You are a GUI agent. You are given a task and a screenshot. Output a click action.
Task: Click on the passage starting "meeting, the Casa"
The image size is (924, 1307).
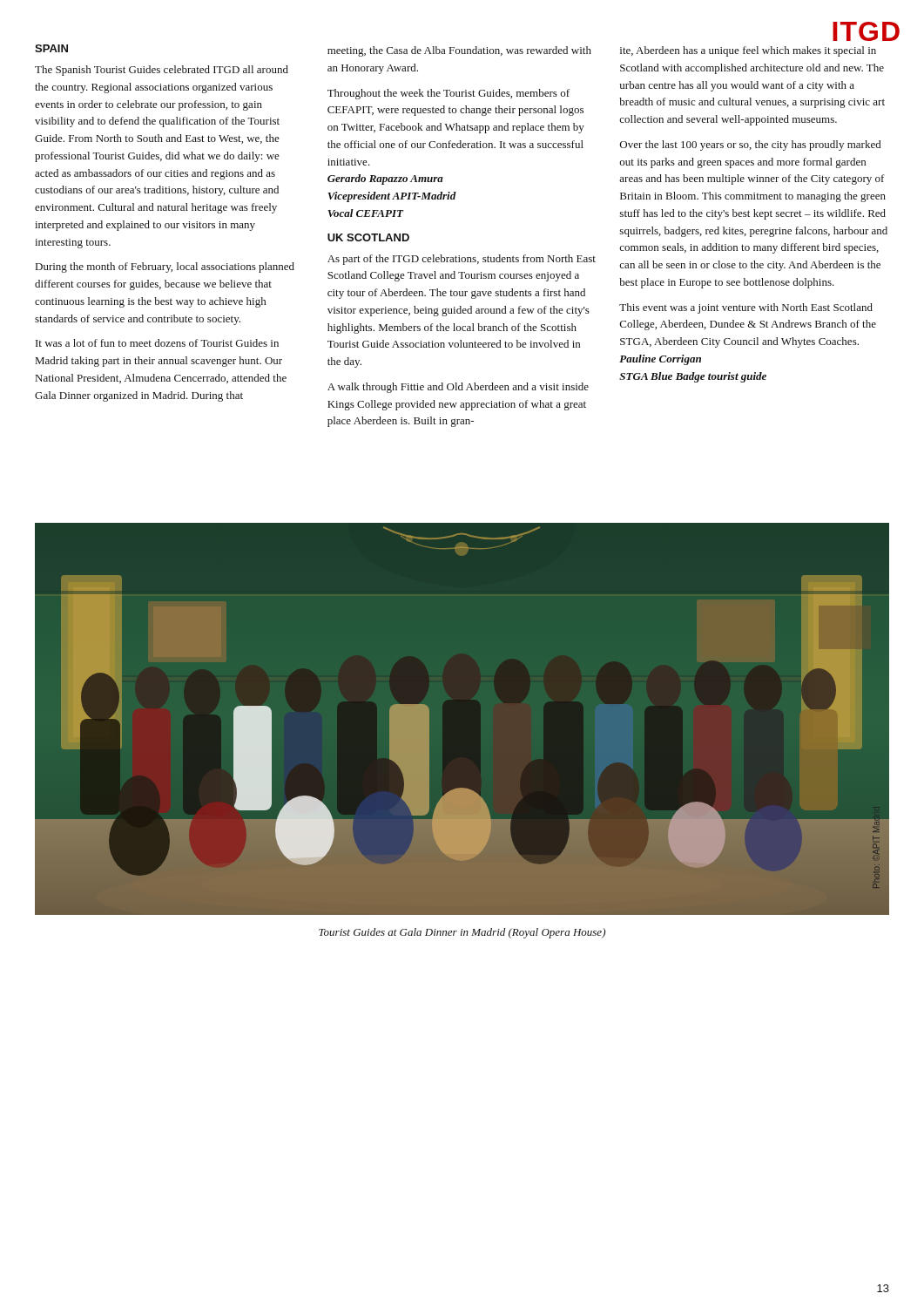tap(462, 132)
